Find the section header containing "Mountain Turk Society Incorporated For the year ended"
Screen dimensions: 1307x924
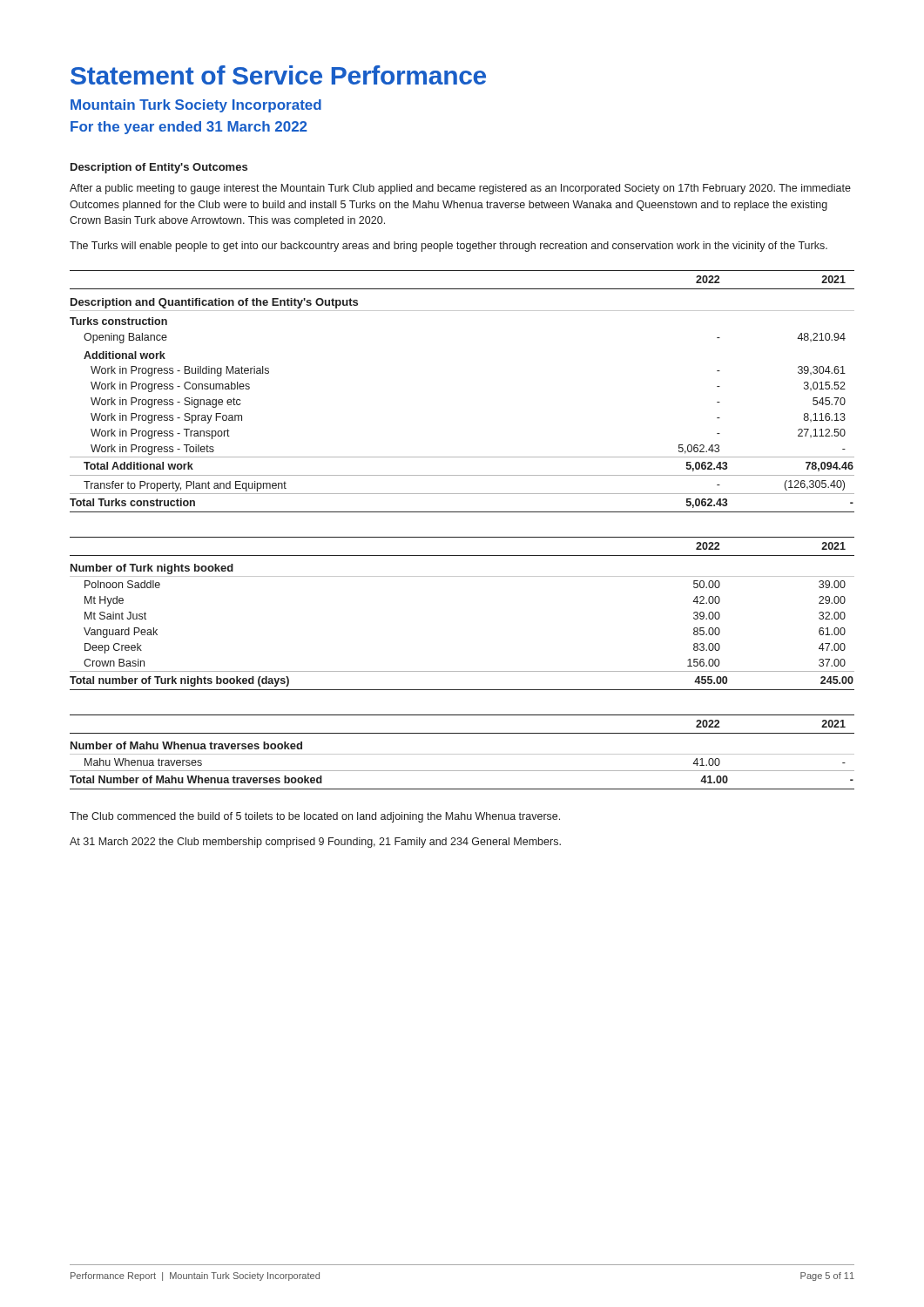(196, 106)
